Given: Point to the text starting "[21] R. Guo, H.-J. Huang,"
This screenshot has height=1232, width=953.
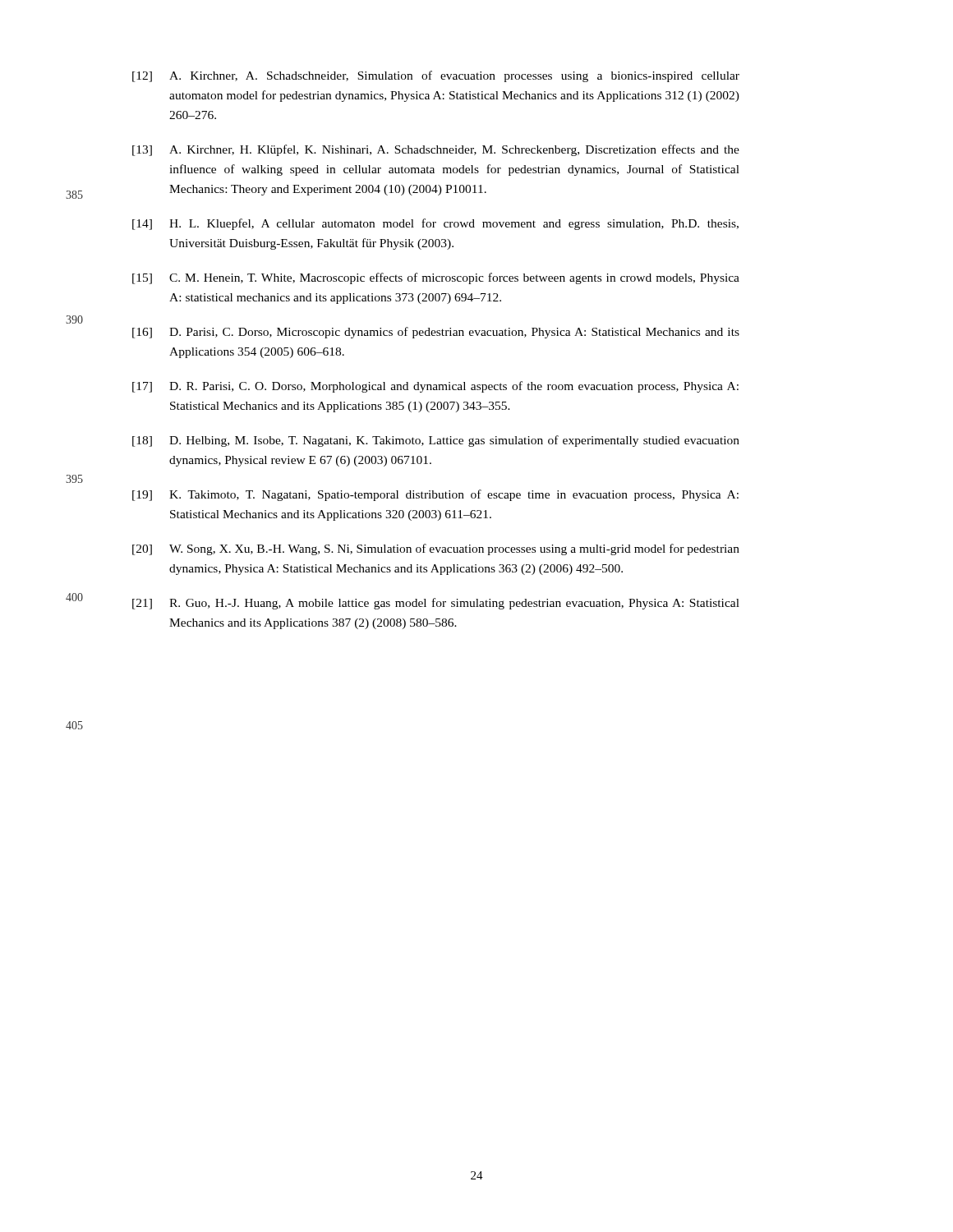Looking at the screenshot, I should tap(435, 613).
